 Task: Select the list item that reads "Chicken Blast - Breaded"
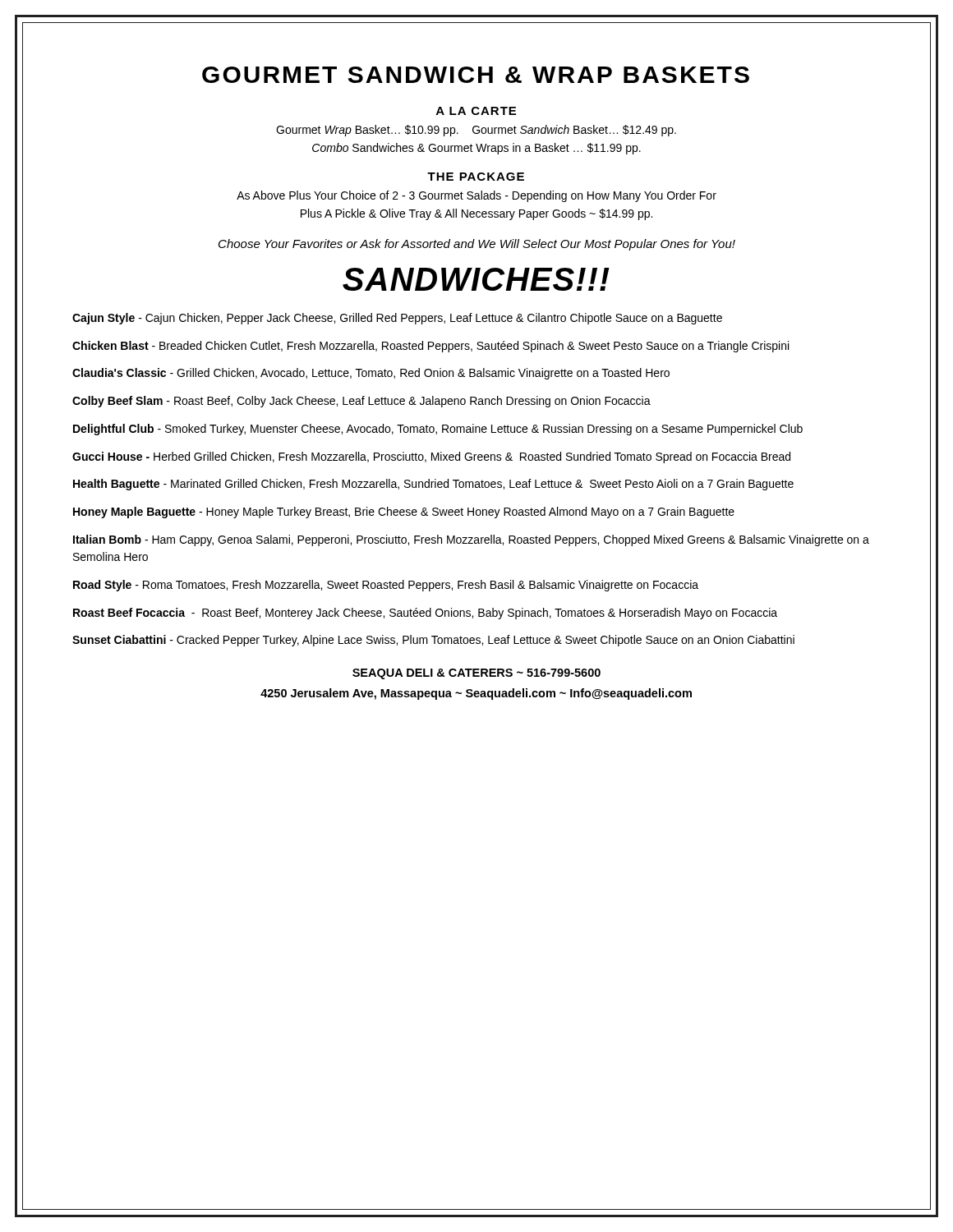431,346
